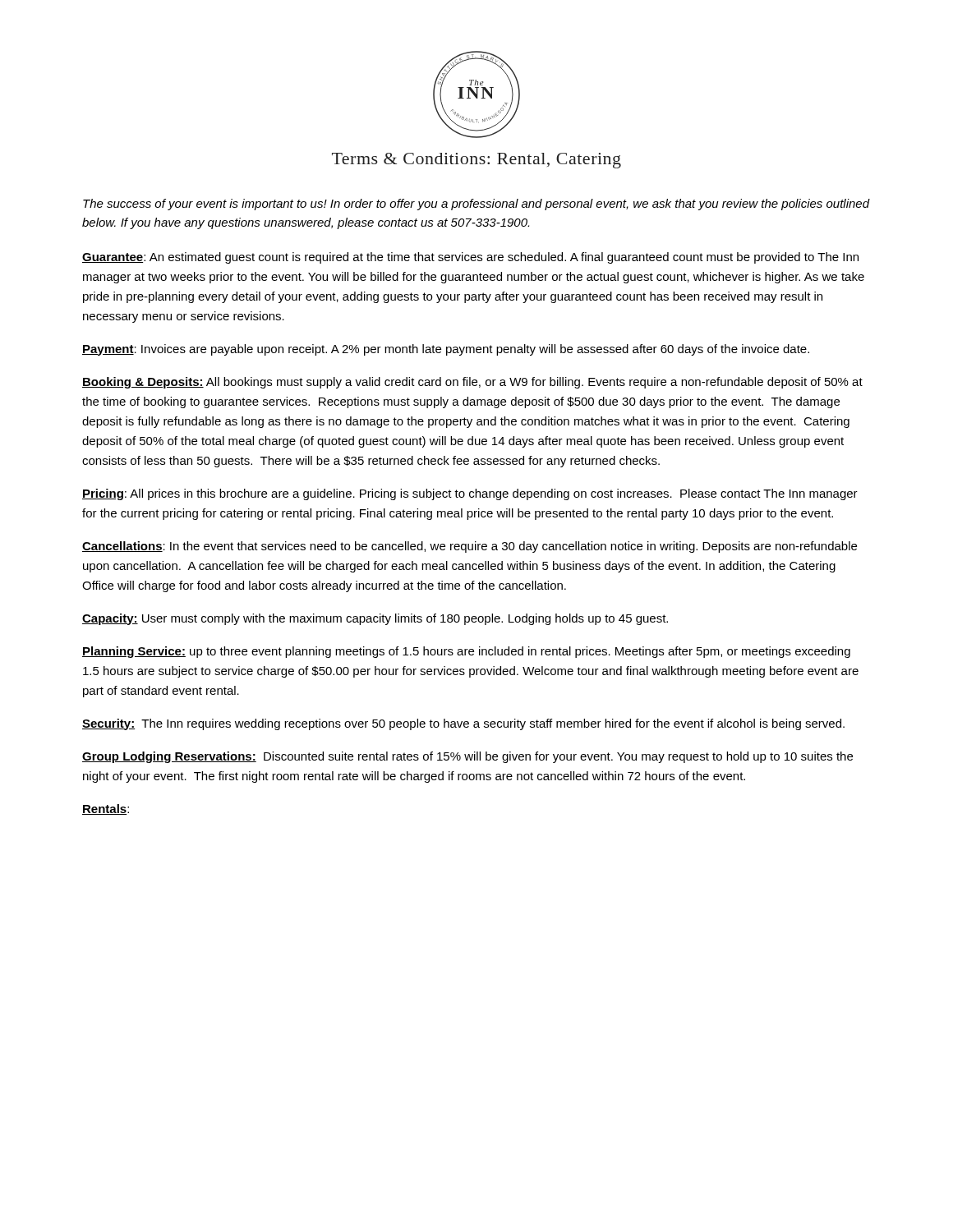Find the block on this page that starts "Security: The Inn requires wedding"
This screenshot has height=1232, width=953.
[x=476, y=723]
